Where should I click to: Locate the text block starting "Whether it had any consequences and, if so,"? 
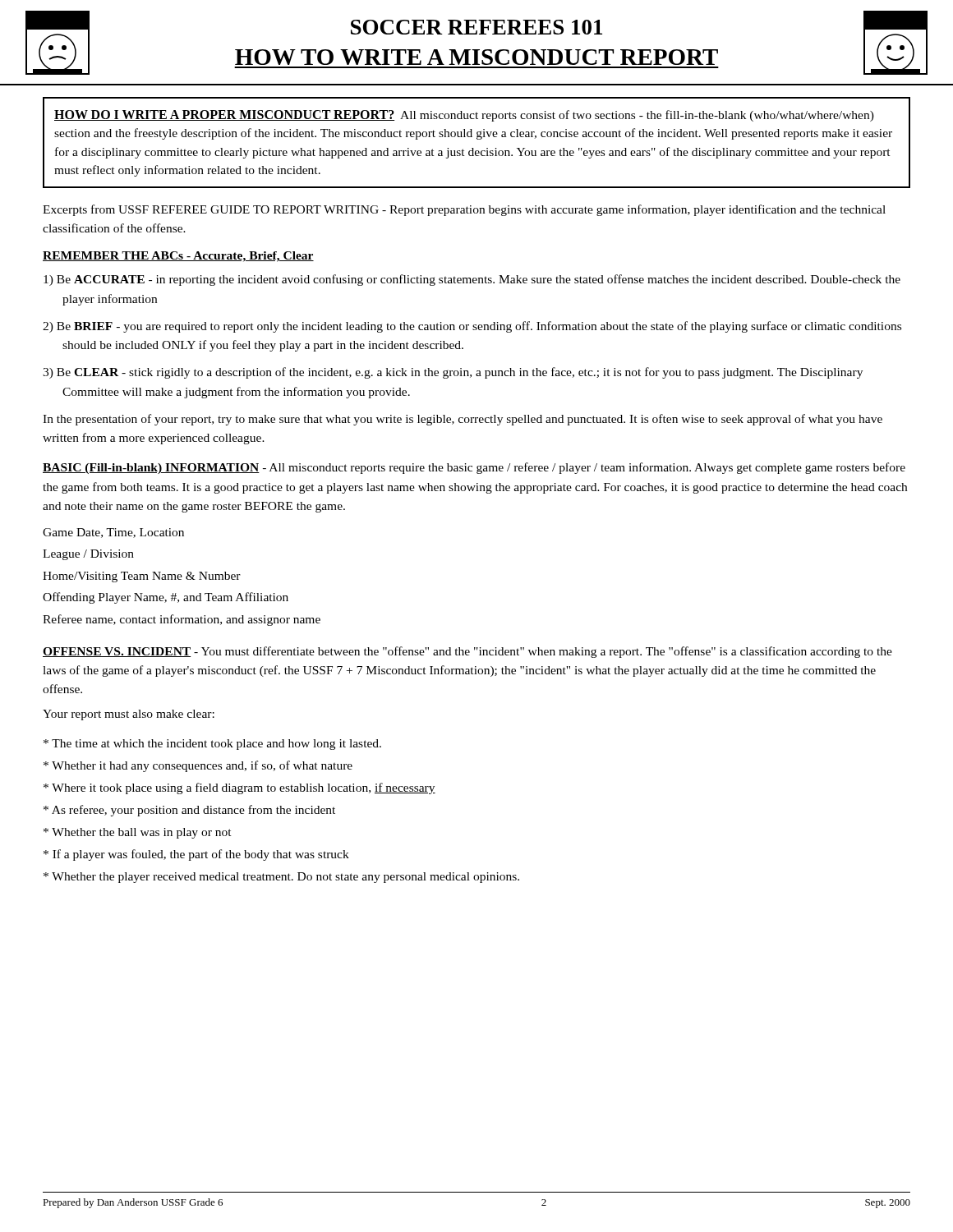coord(198,766)
